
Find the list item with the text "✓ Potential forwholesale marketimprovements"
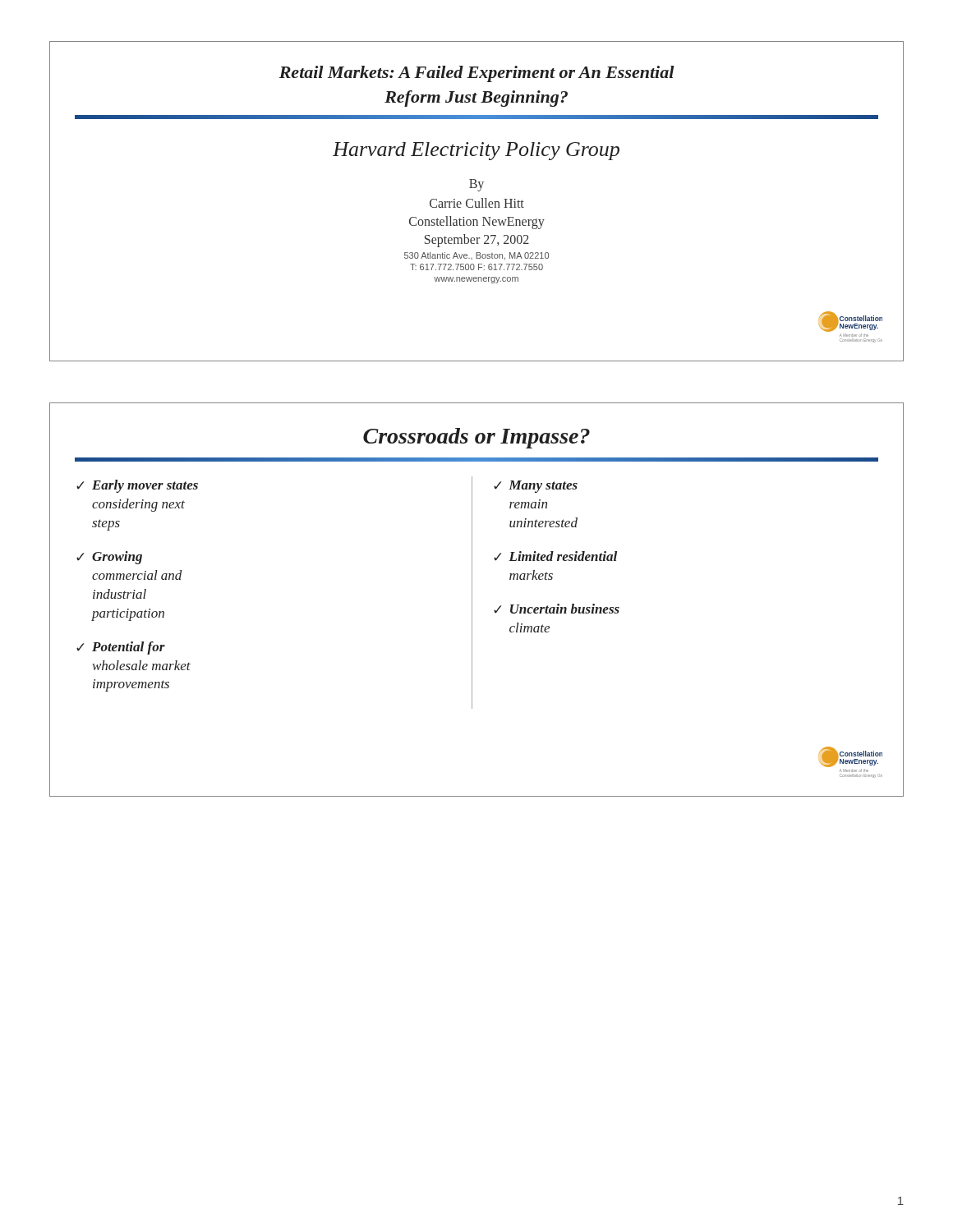click(x=132, y=666)
